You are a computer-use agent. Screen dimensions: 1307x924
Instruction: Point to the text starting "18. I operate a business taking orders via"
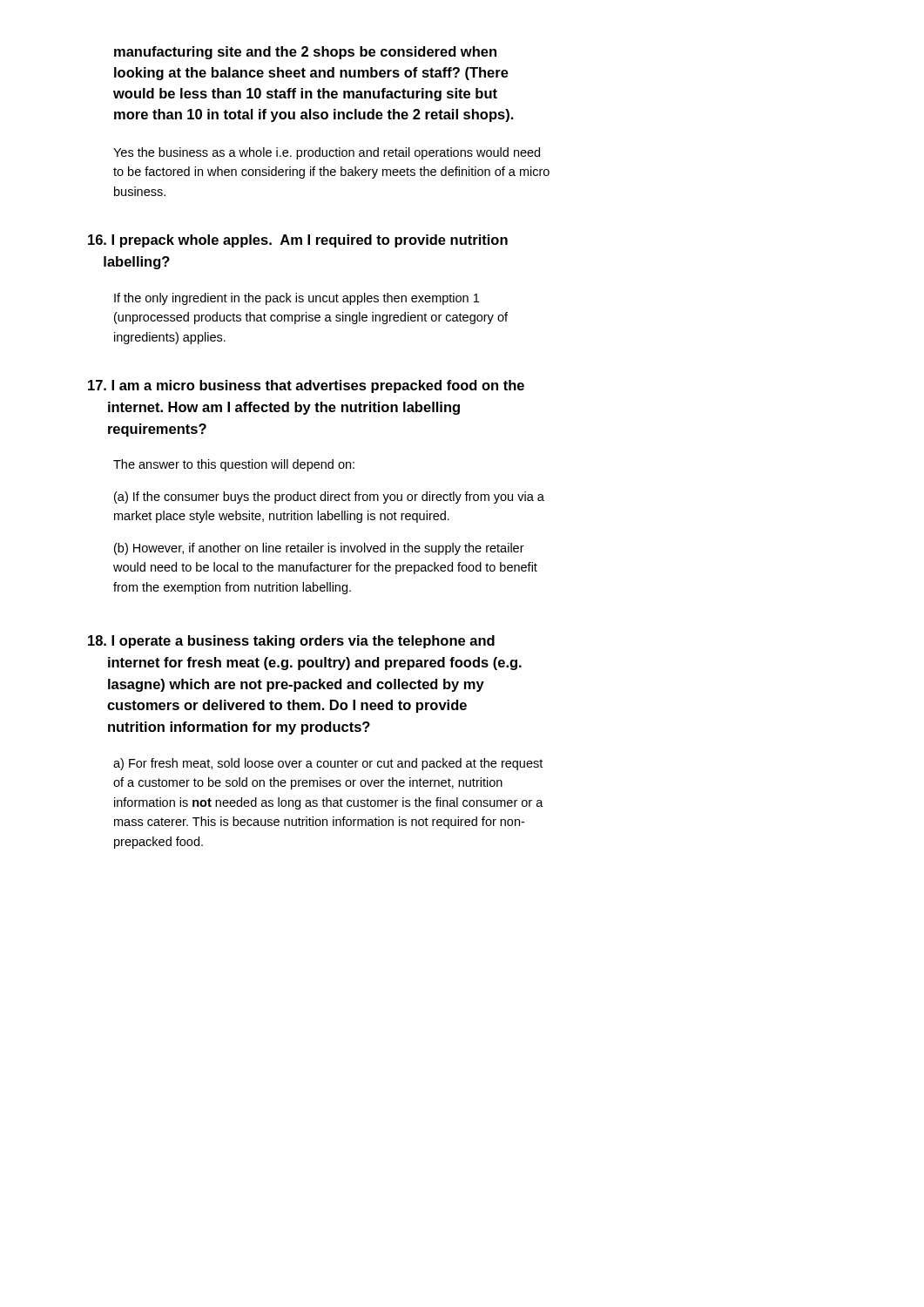(x=305, y=684)
